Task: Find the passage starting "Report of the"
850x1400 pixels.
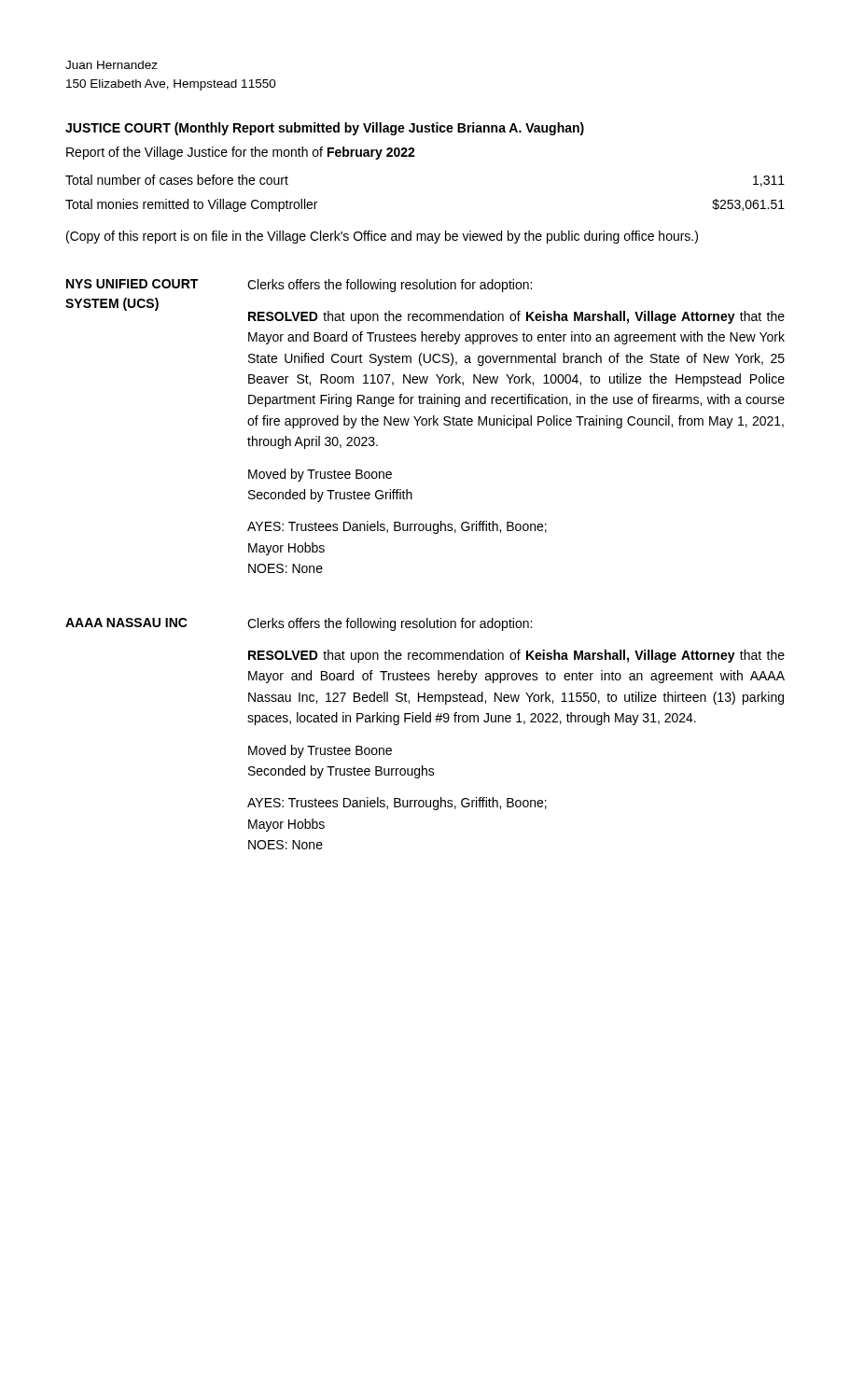Action: tap(240, 152)
